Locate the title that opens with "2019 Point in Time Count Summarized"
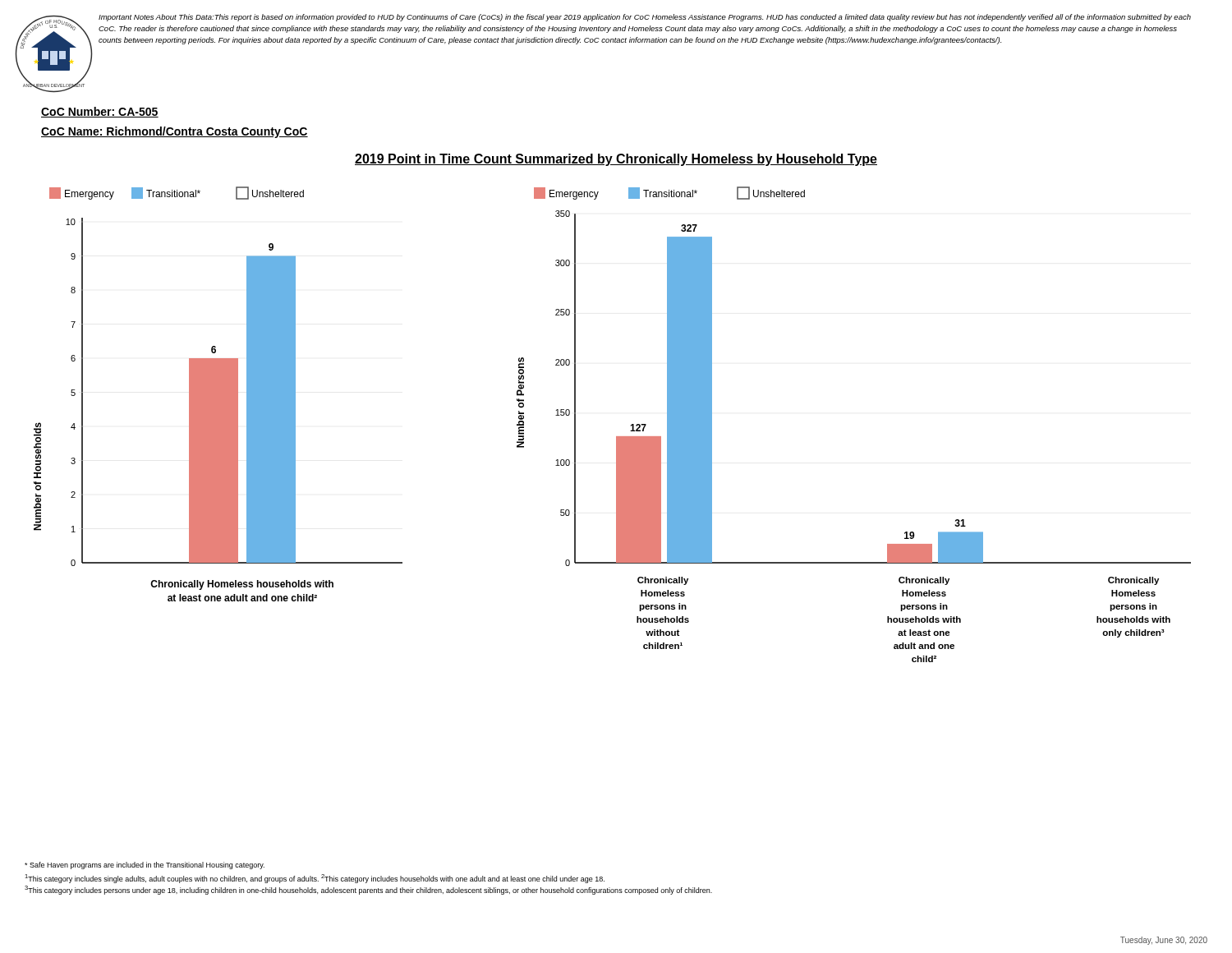Viewport: 1232px width, 953px height. pyautogui.click(x=616, y=159)
